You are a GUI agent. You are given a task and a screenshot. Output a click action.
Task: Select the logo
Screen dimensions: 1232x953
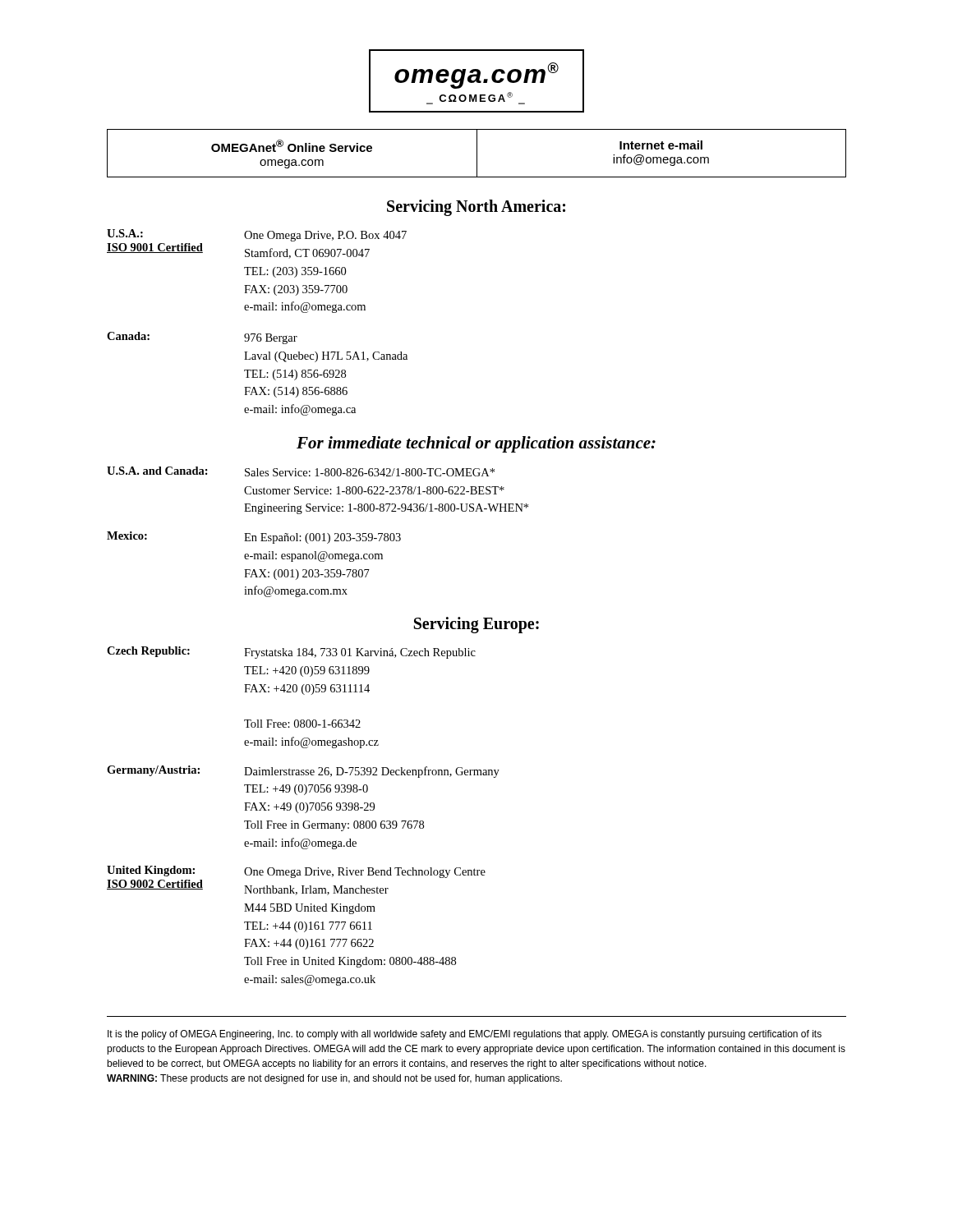pyautogui.click(x=476, y=81)
